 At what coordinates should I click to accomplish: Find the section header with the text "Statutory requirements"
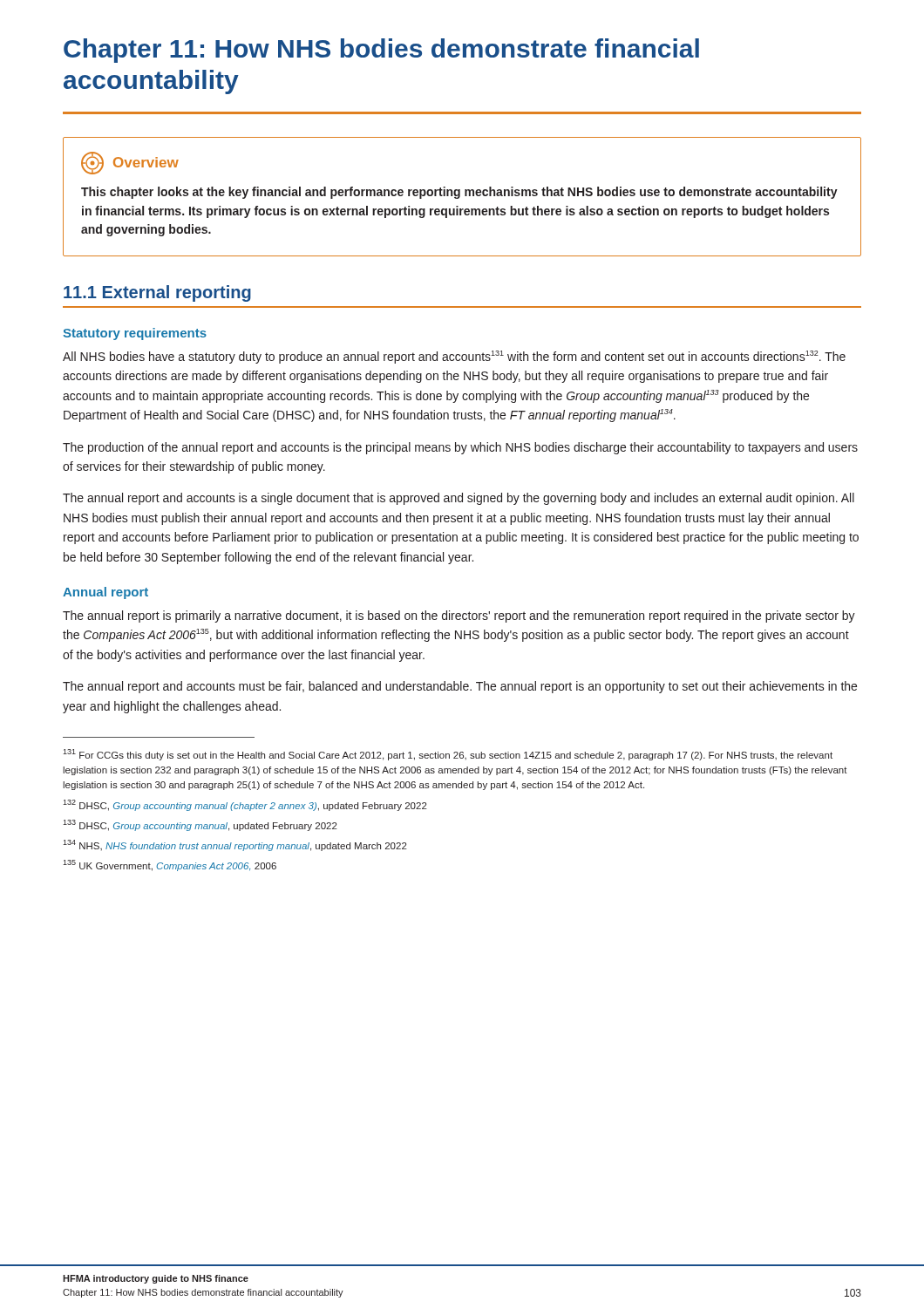pyautogui.click(x=135, y=333)
